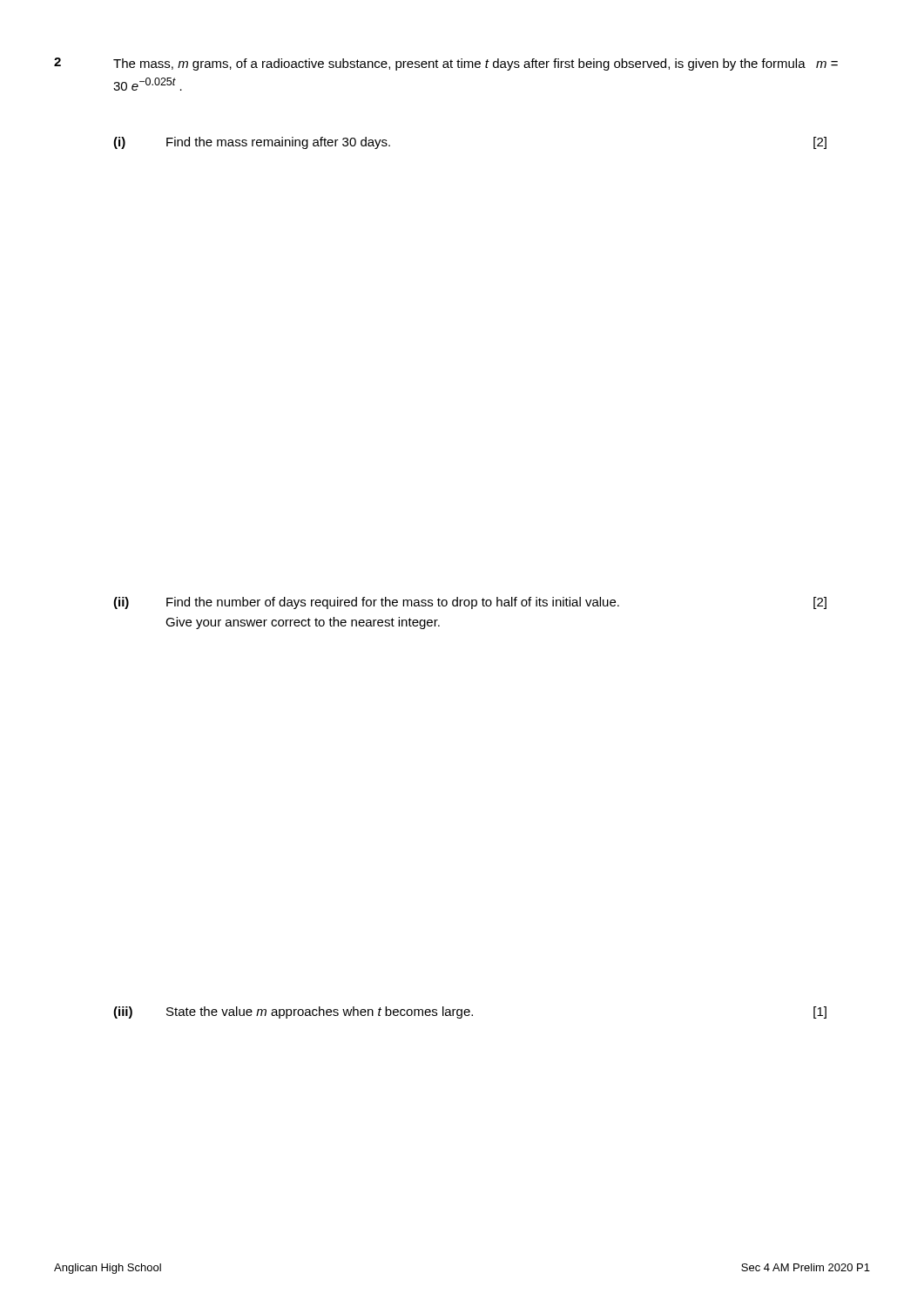
Task: Find the list item containing "(iii) State the value m approaches when"
Action: click(470, 1012)
